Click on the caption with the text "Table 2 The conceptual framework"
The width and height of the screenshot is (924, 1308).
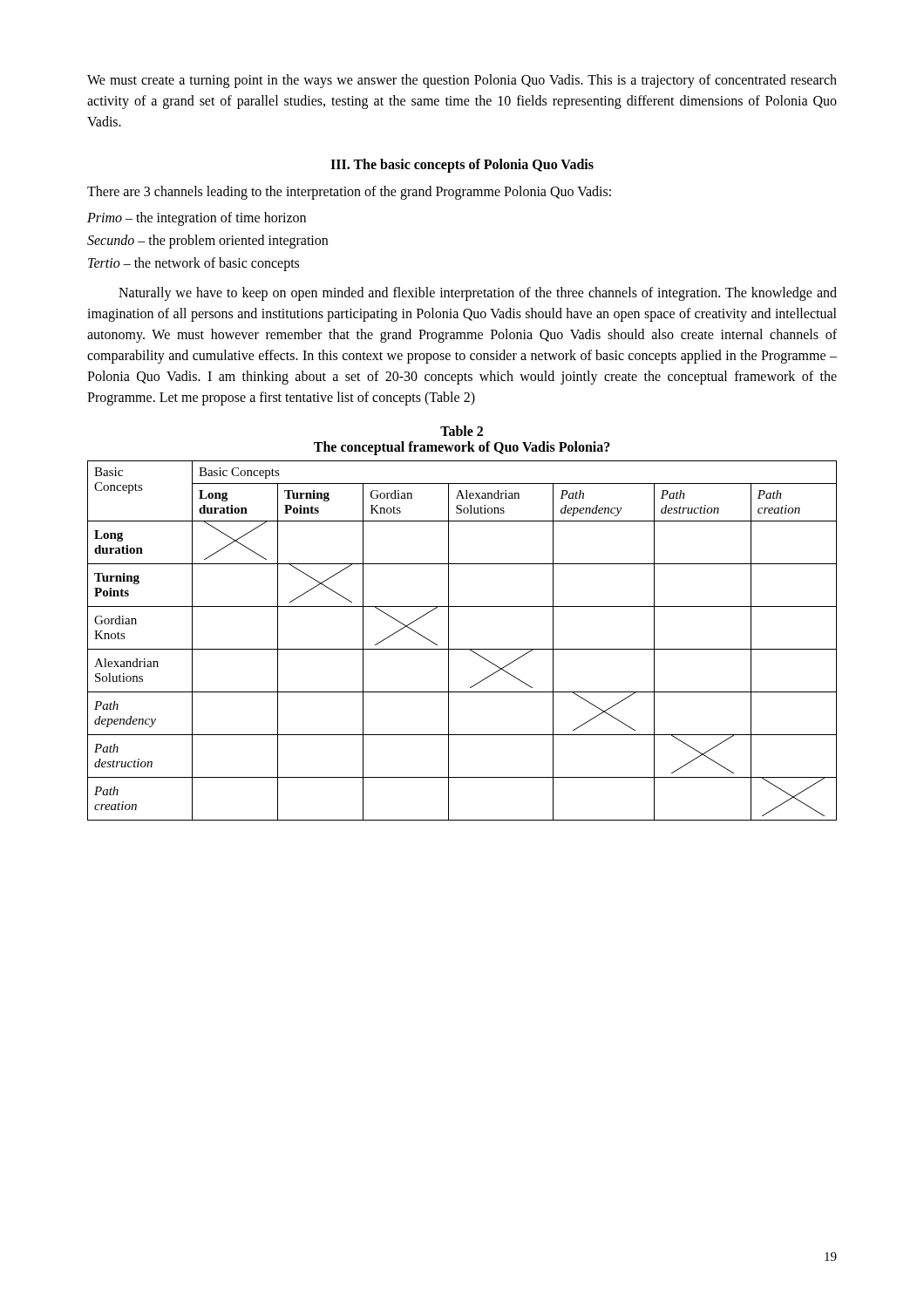pyautogui.click(x=462, y=439)
